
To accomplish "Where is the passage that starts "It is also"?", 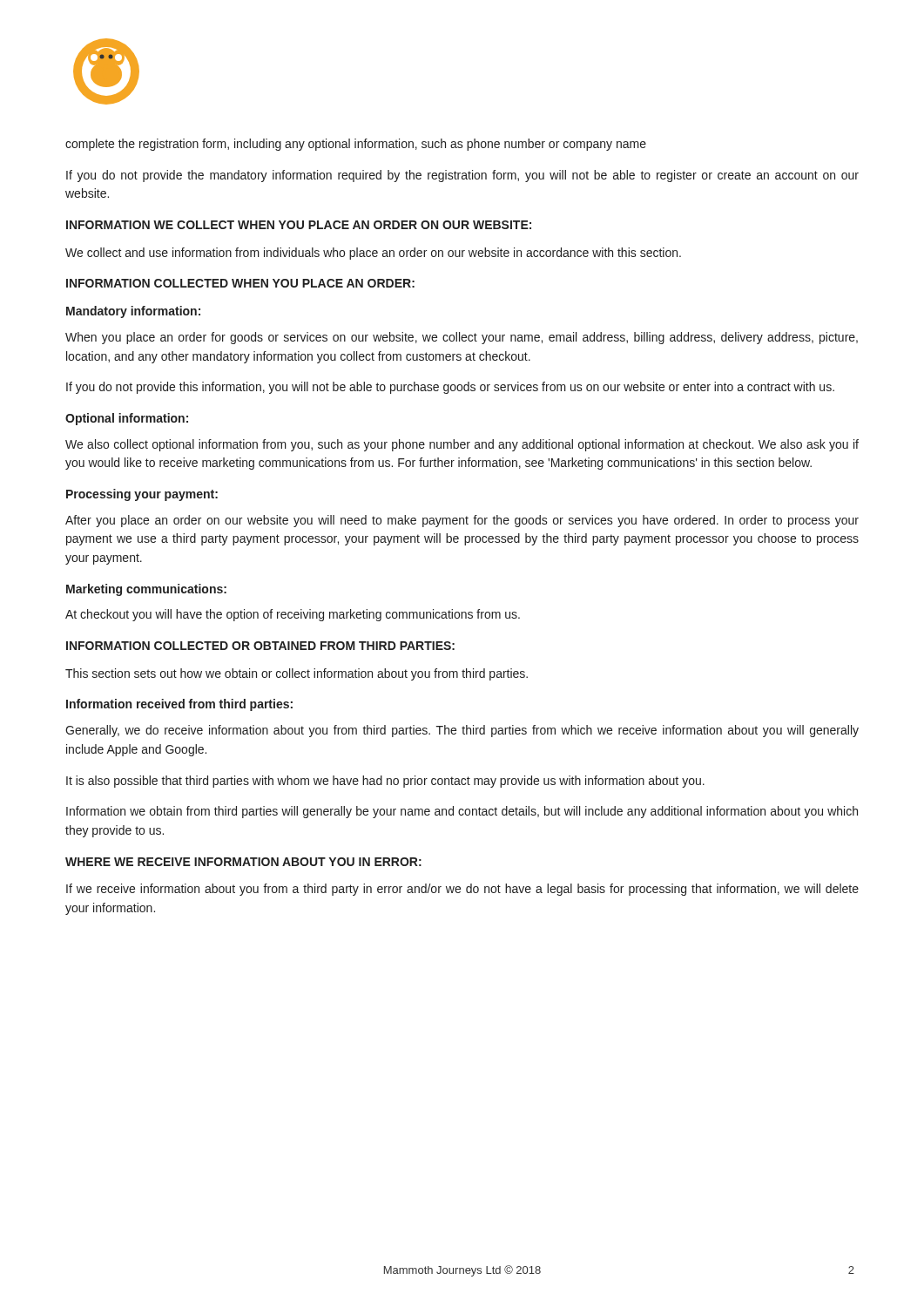I will click(385, 780).
